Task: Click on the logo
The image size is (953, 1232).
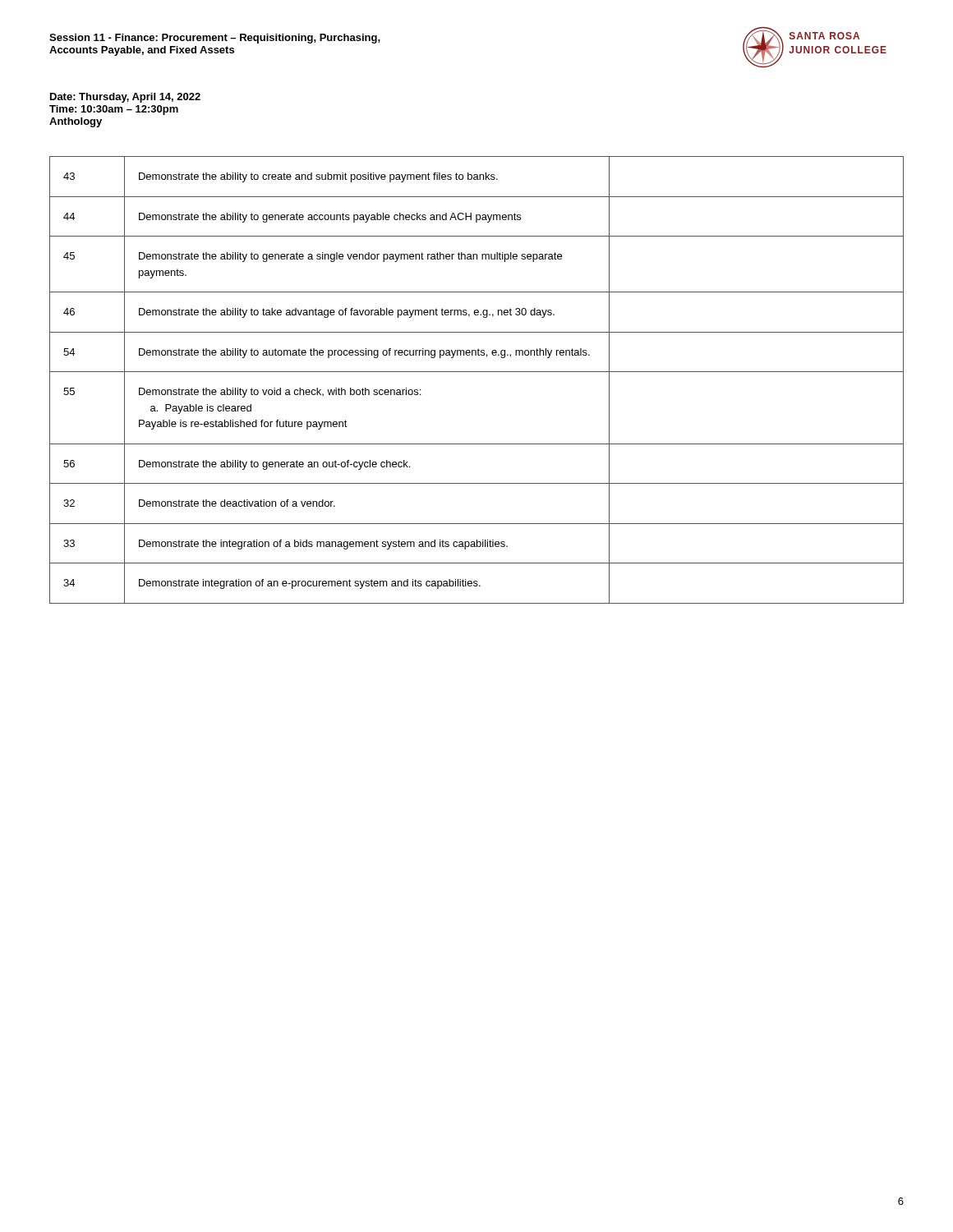Action: point(822,48)
